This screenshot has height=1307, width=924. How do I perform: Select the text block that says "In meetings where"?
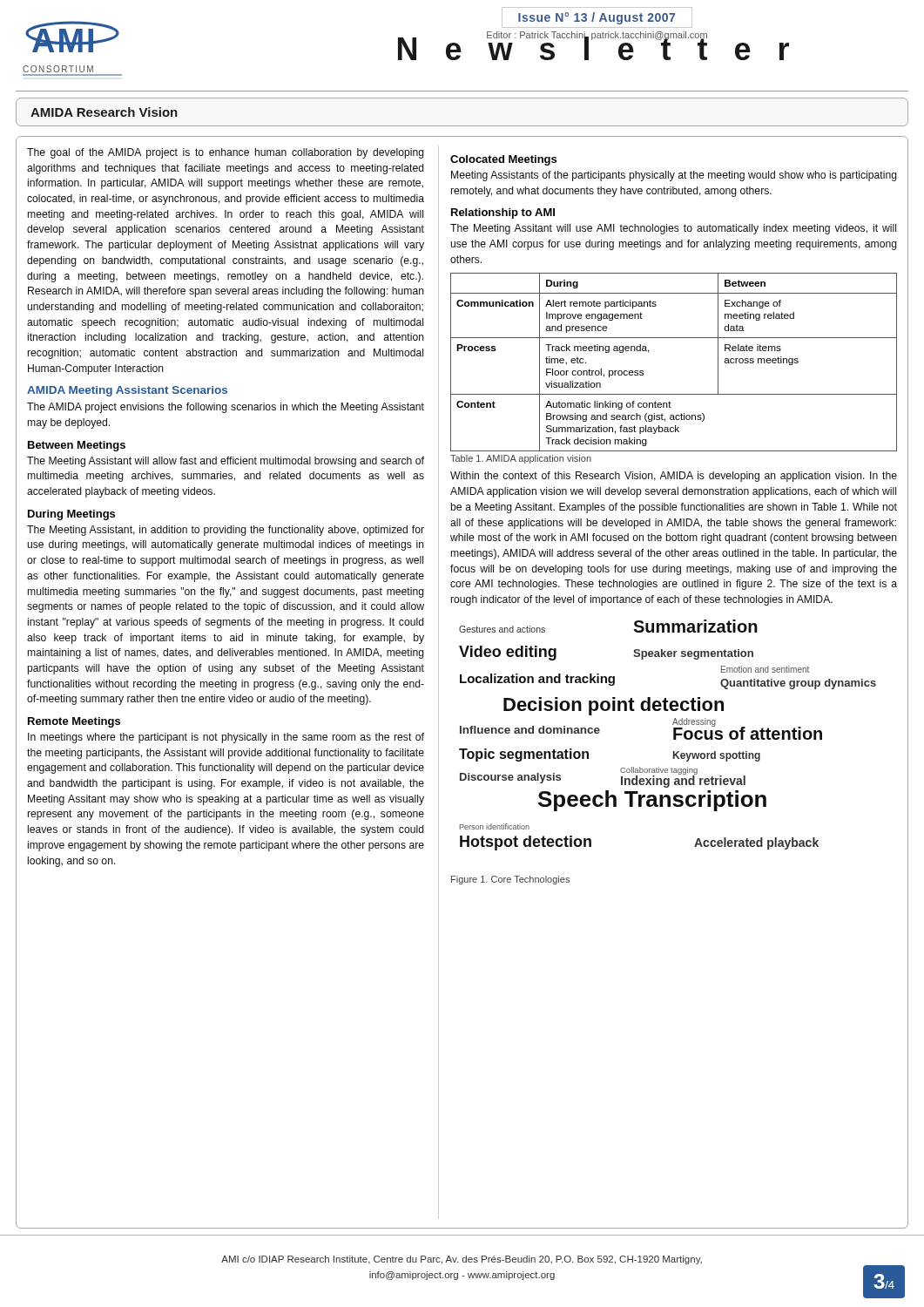click(226, 800)
